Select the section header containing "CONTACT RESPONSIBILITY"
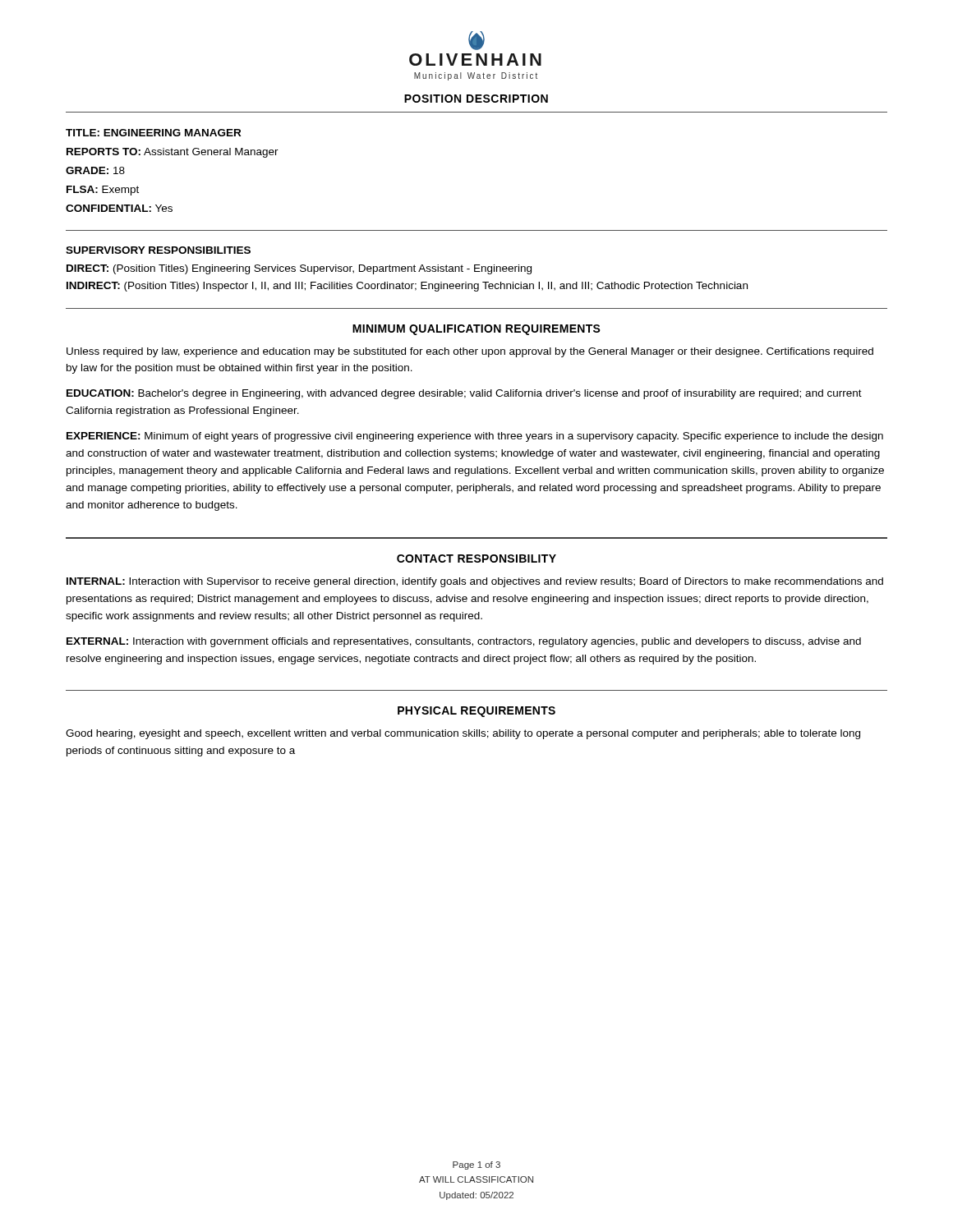 [x=476, y=558]
